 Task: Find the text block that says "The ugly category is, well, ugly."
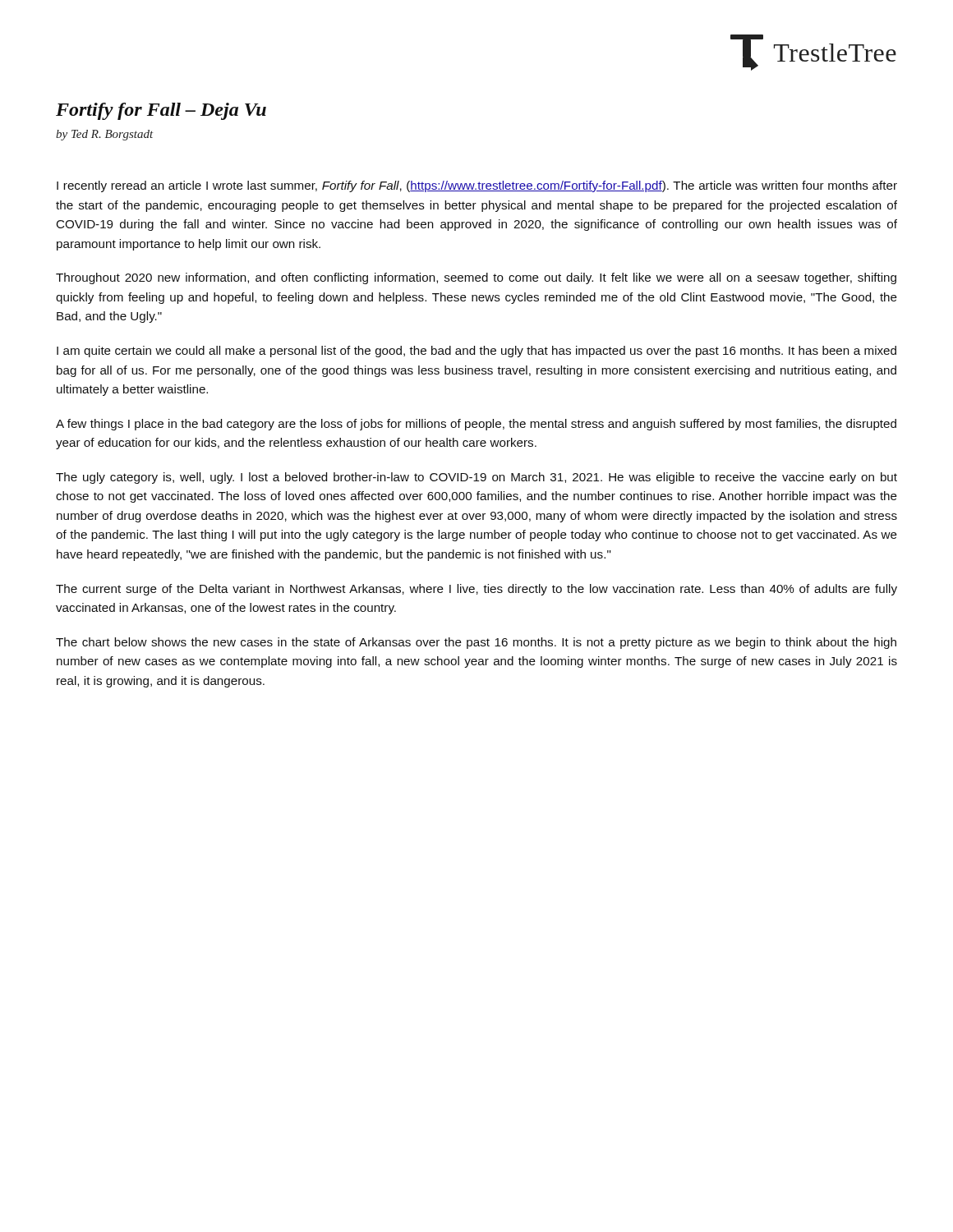coord(476,515)
